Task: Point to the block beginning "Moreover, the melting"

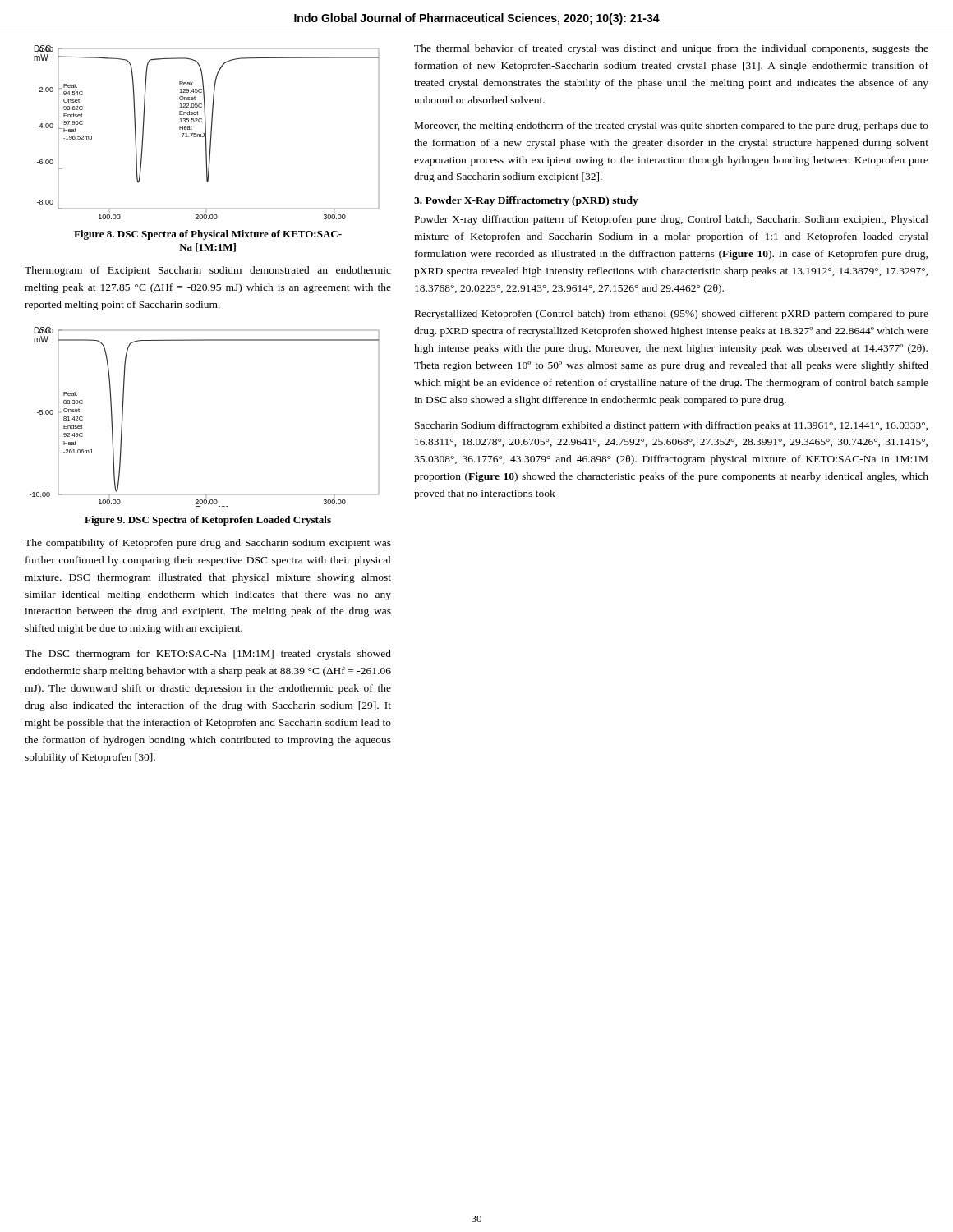Action: point(671,151)
